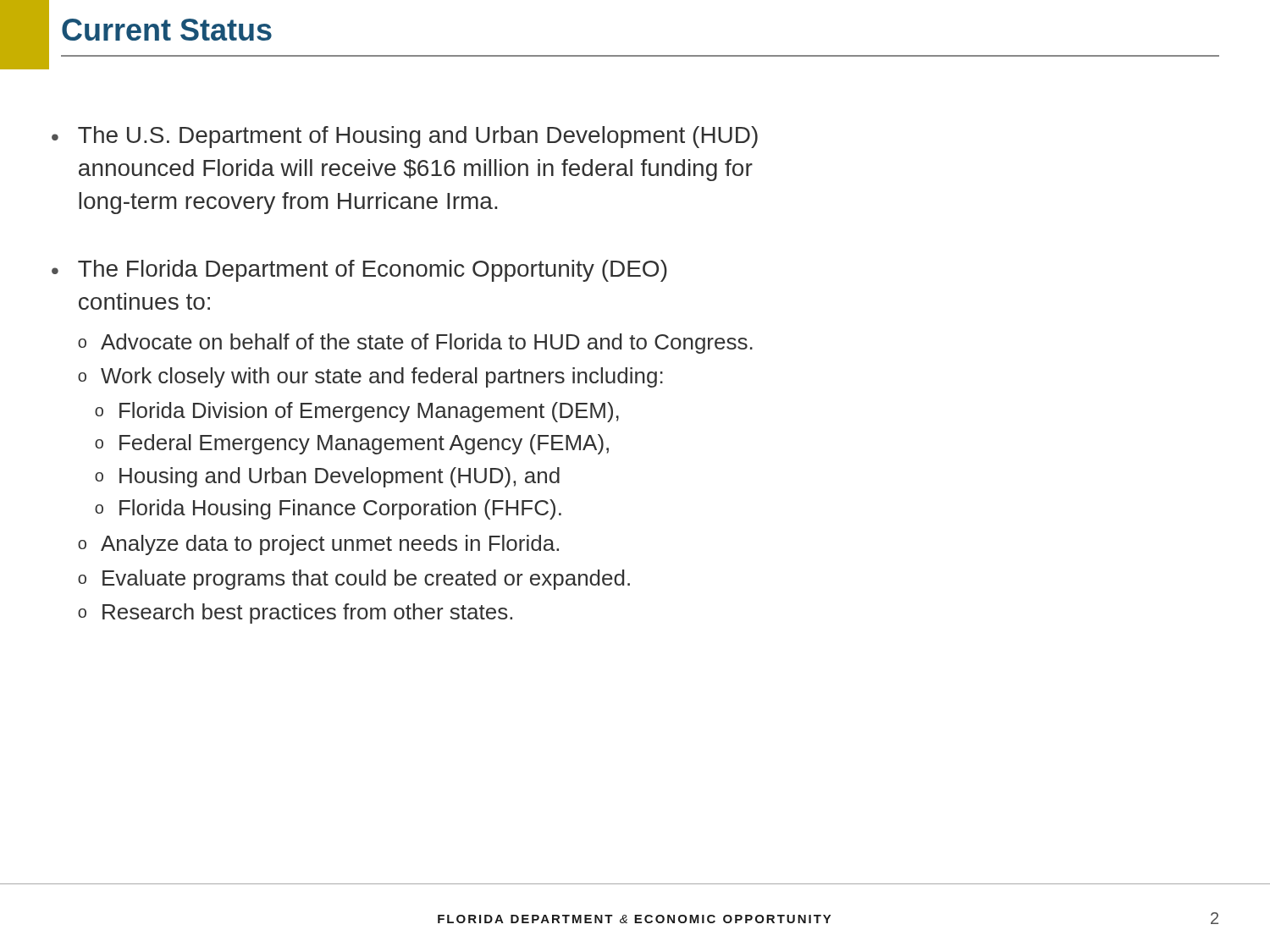The height and width of the screenshot is (952, 1270).
Task: Click on the region starting "o Florida Housing"
Action: [329, 508]
